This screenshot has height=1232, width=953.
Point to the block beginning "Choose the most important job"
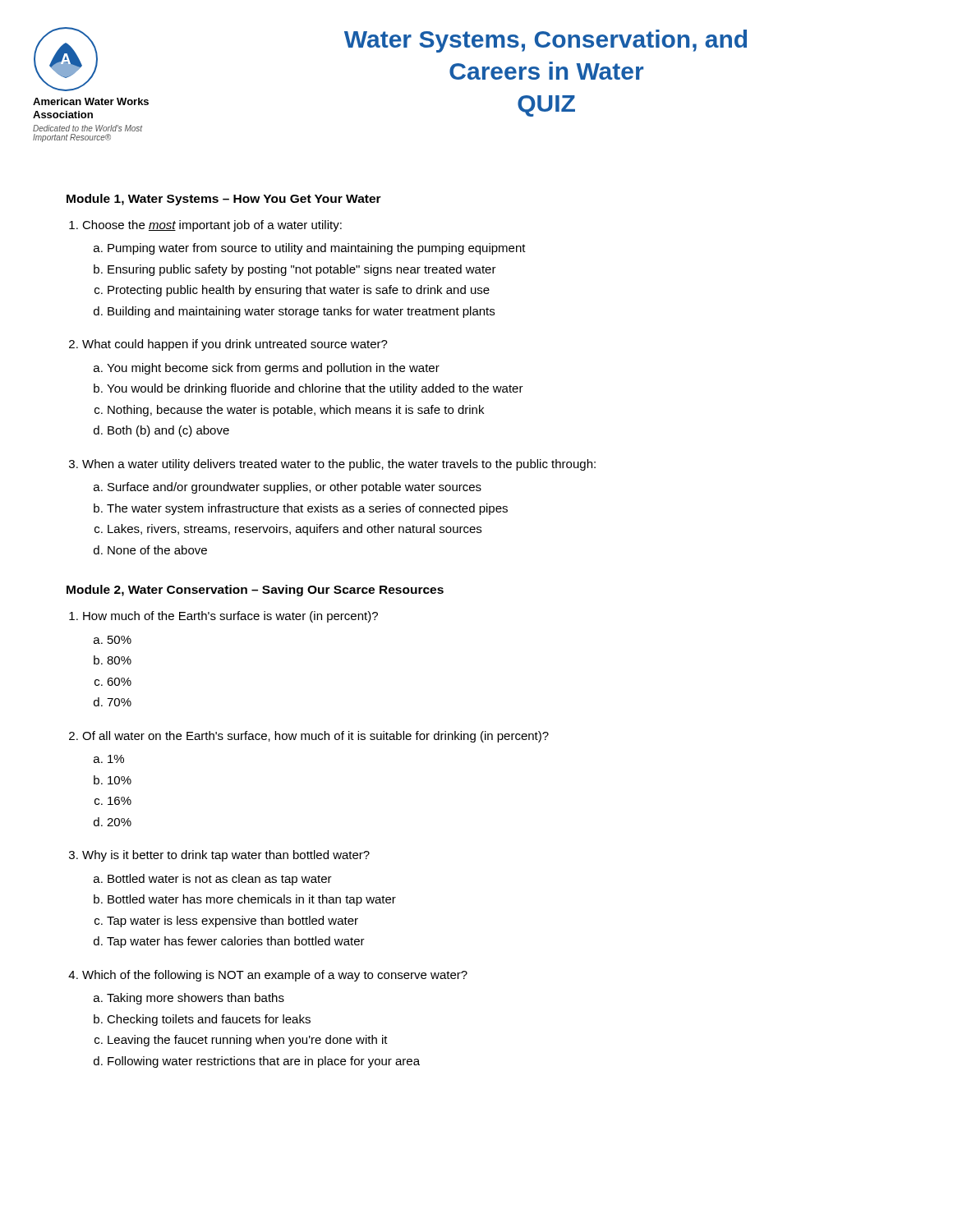click(485, 268)
